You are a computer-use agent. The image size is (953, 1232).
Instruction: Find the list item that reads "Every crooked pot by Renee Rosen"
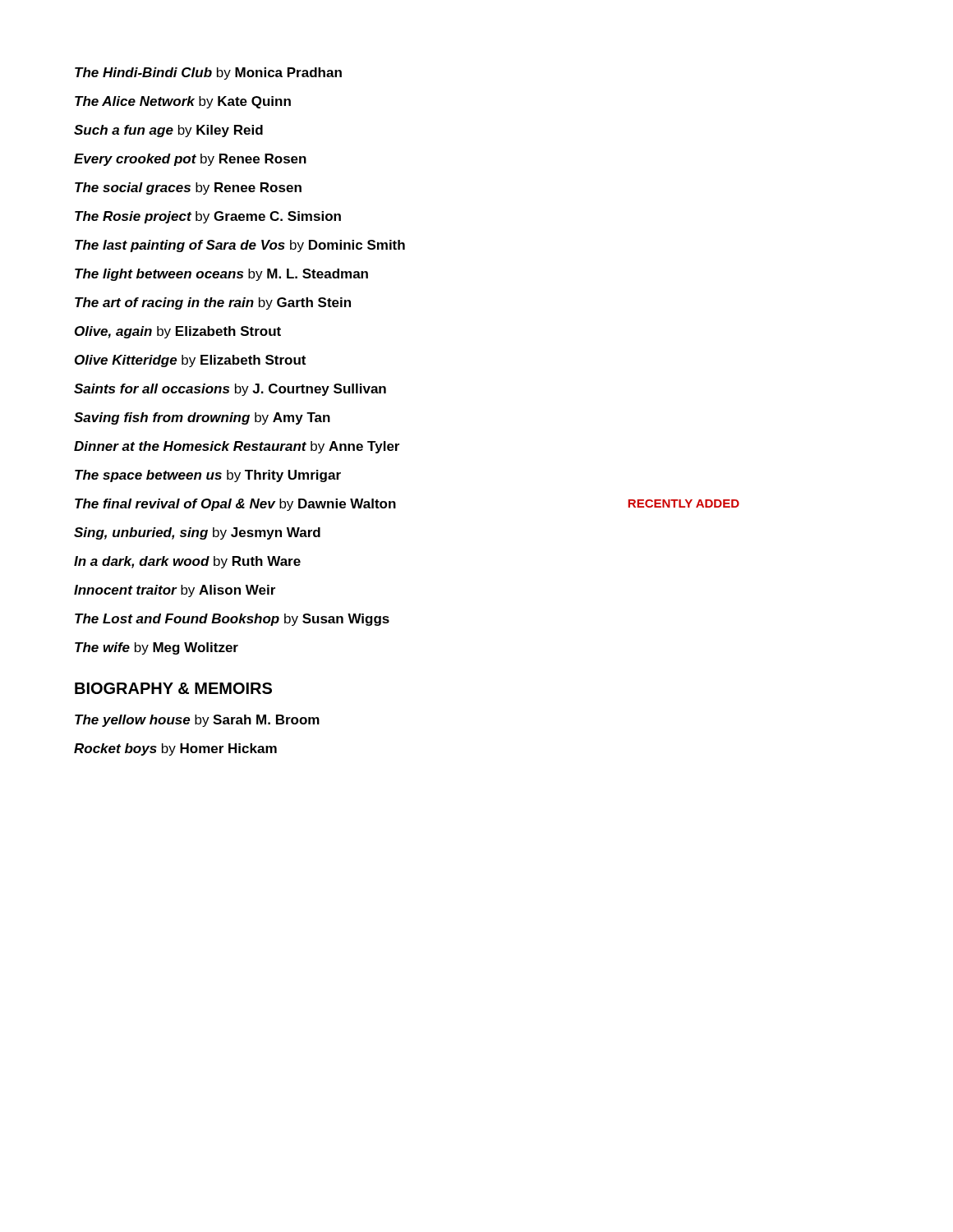pyautogui.click(x=190, y=159)
